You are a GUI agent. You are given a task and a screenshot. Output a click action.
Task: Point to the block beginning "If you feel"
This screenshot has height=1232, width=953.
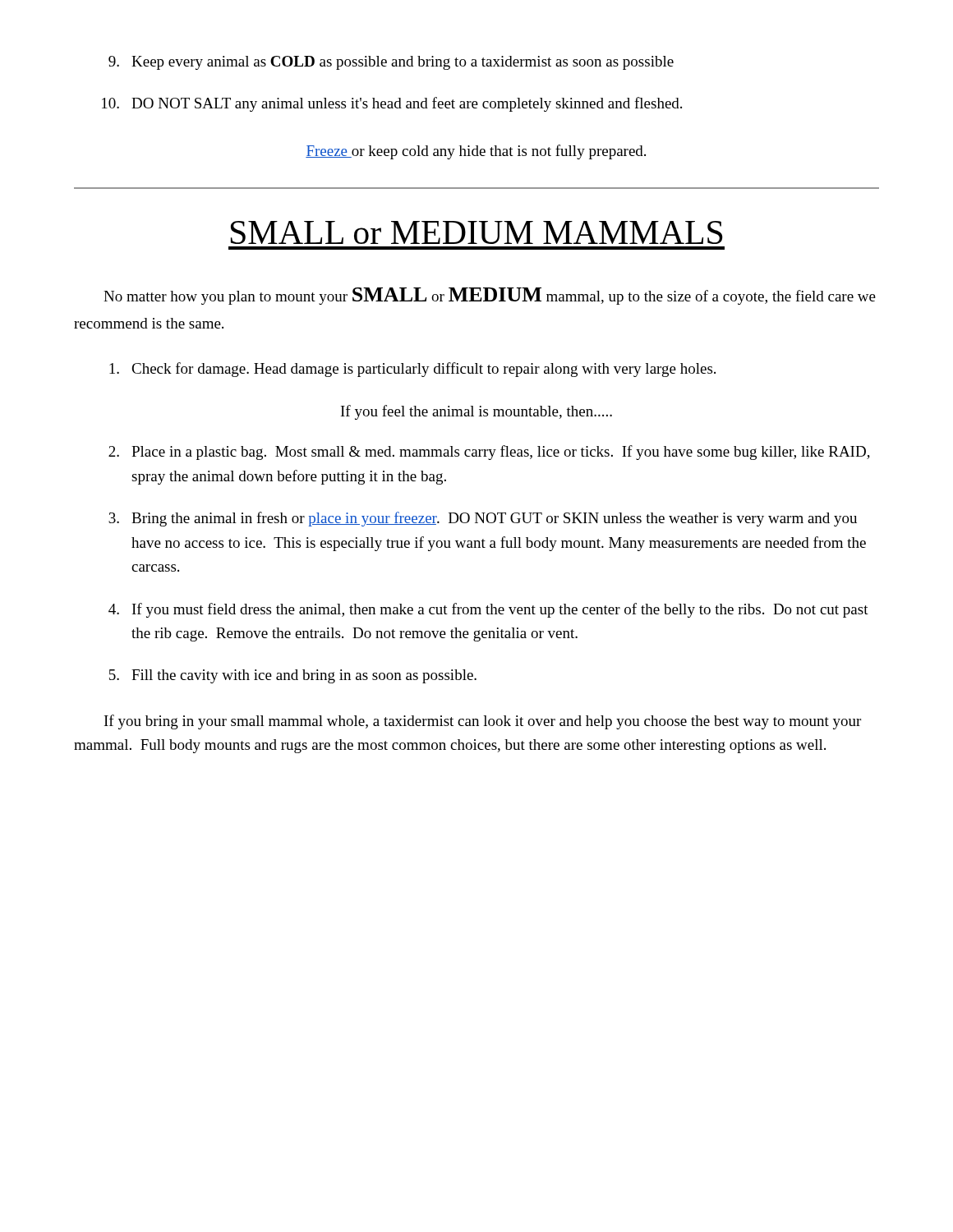point(476,411)
